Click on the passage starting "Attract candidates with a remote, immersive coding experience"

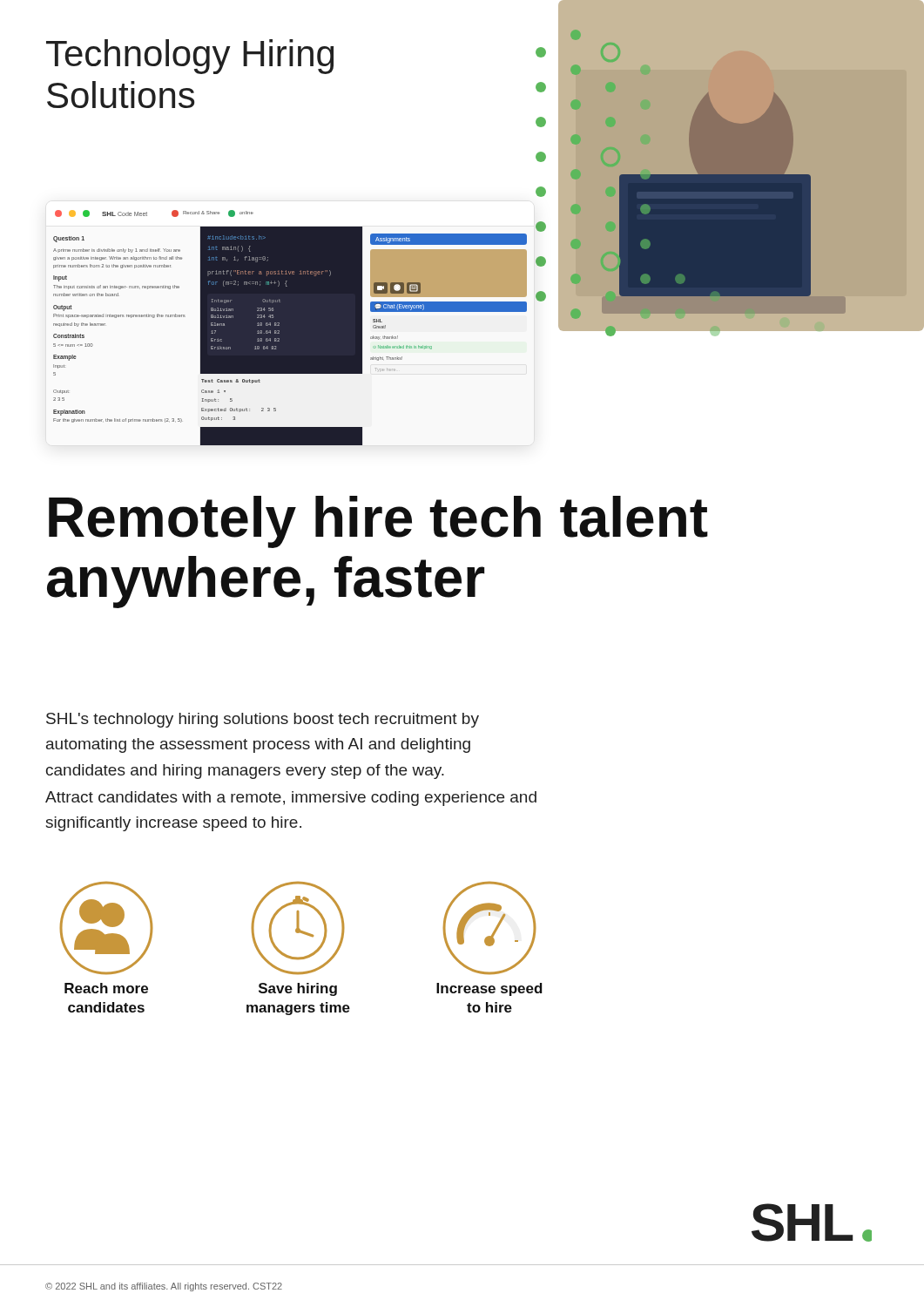pos(307,810)
